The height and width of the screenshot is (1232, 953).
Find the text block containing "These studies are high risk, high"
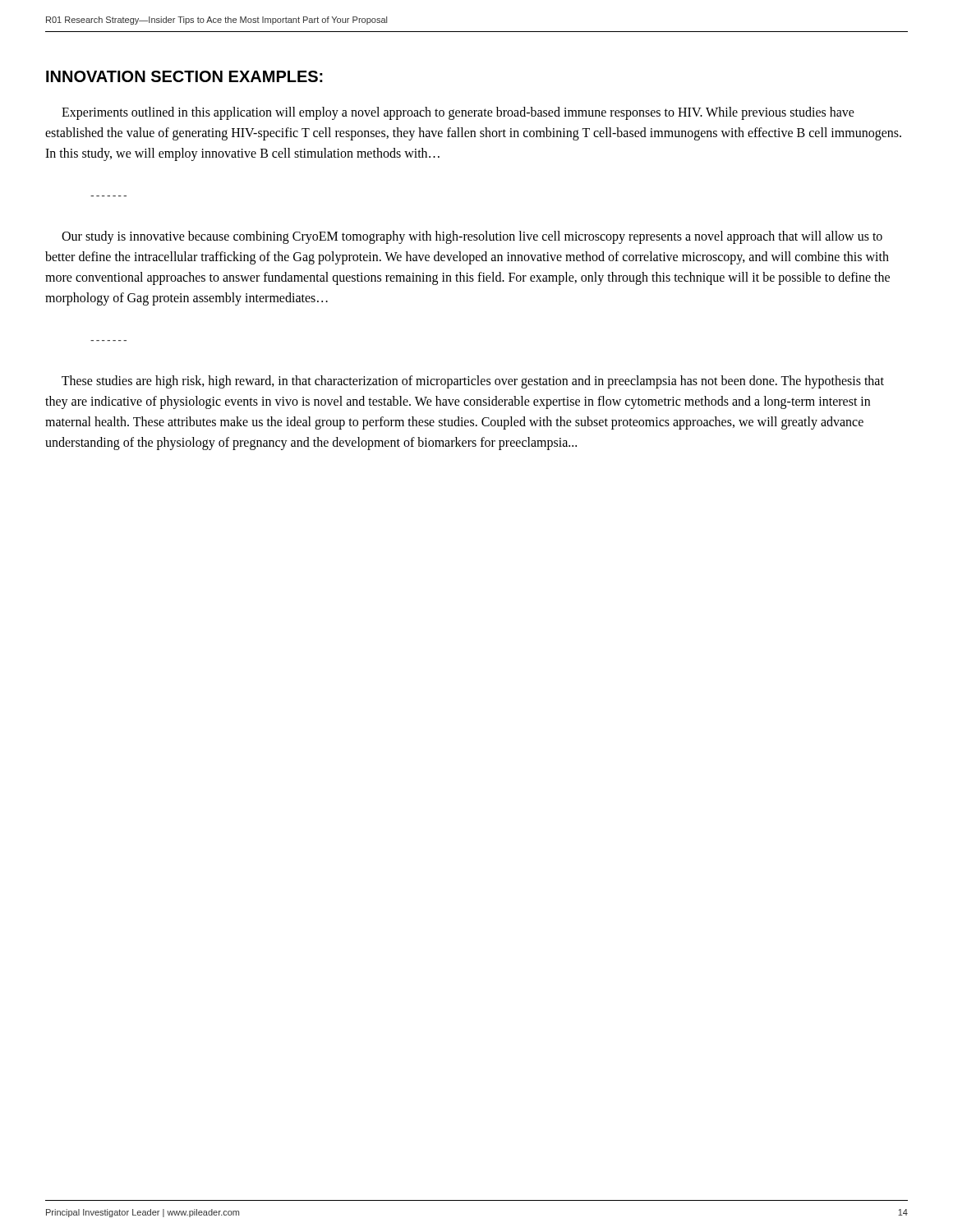point(465,411)
